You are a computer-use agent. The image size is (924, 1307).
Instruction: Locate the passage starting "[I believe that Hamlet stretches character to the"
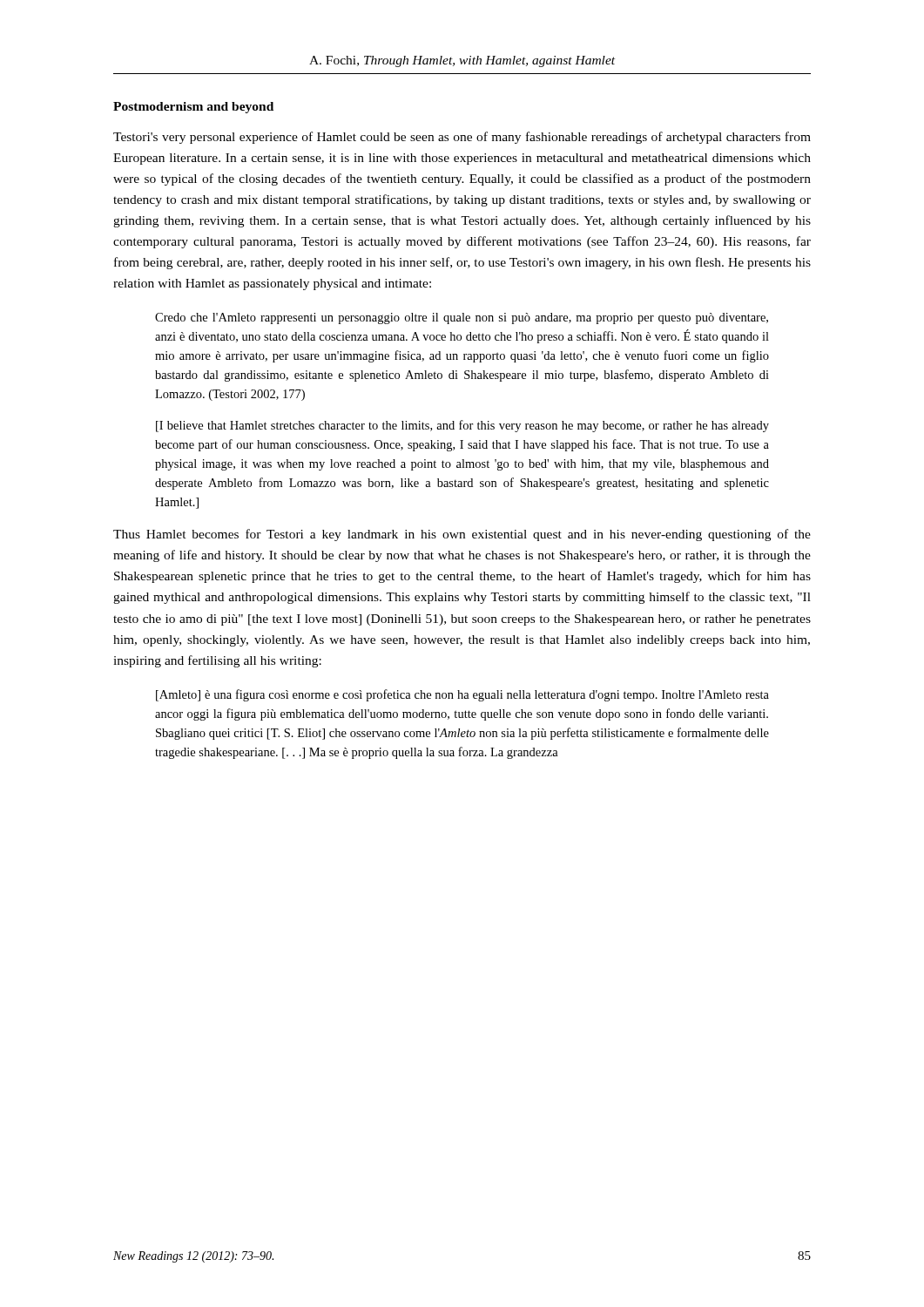point(462,464)
